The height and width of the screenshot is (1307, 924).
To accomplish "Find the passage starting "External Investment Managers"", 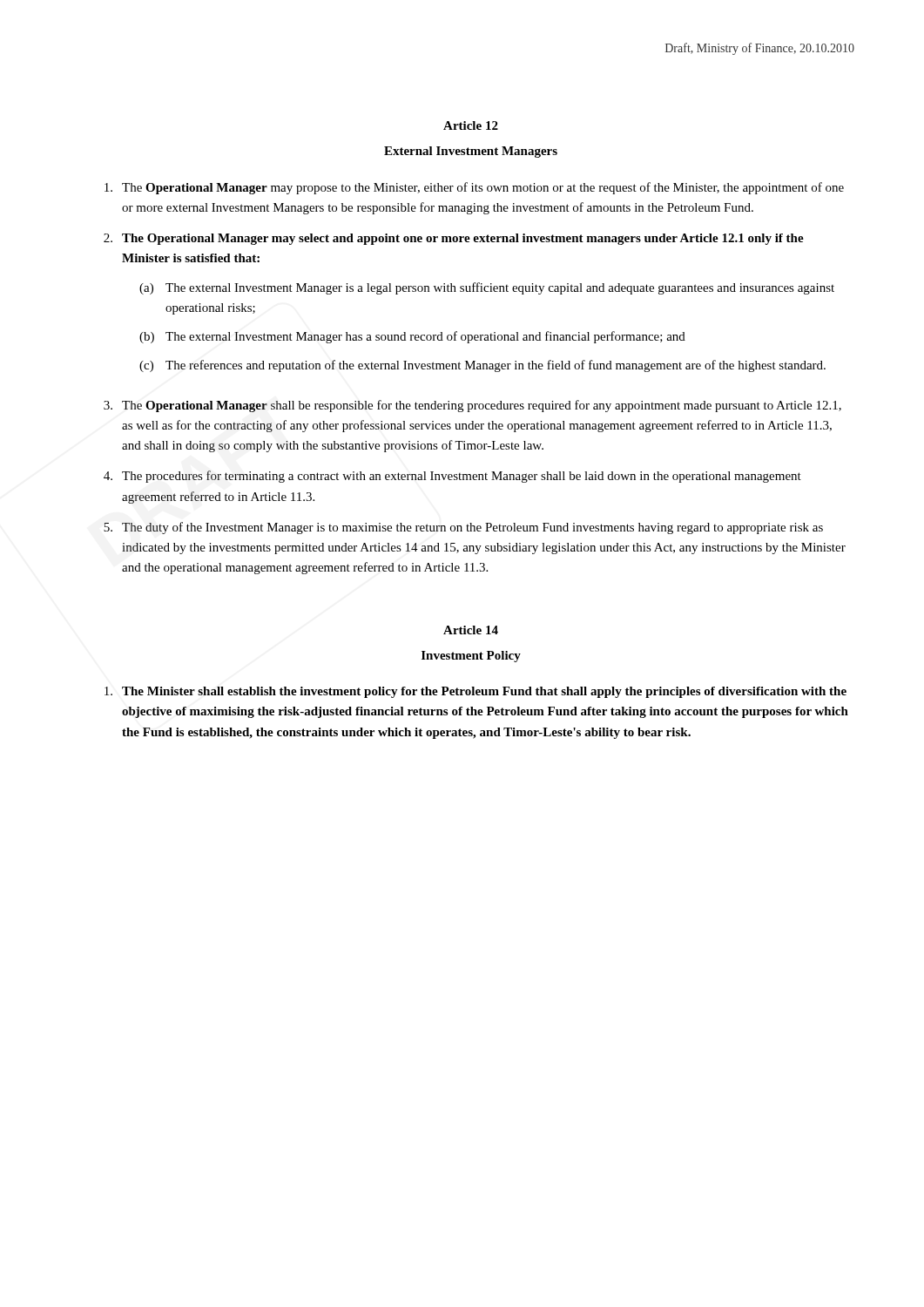I will 471,151.
